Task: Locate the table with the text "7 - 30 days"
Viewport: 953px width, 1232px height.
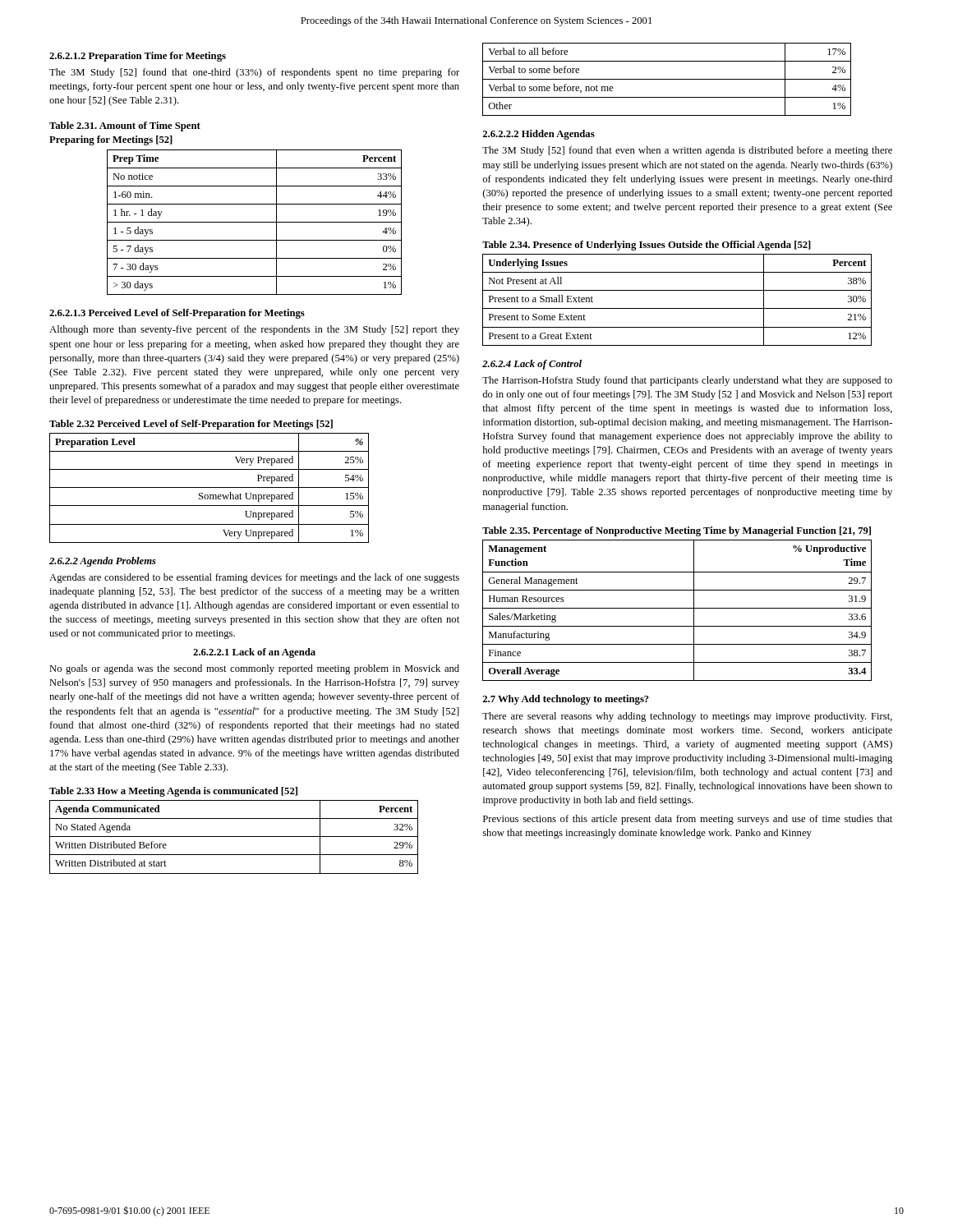Action: (x=254, y=222)
